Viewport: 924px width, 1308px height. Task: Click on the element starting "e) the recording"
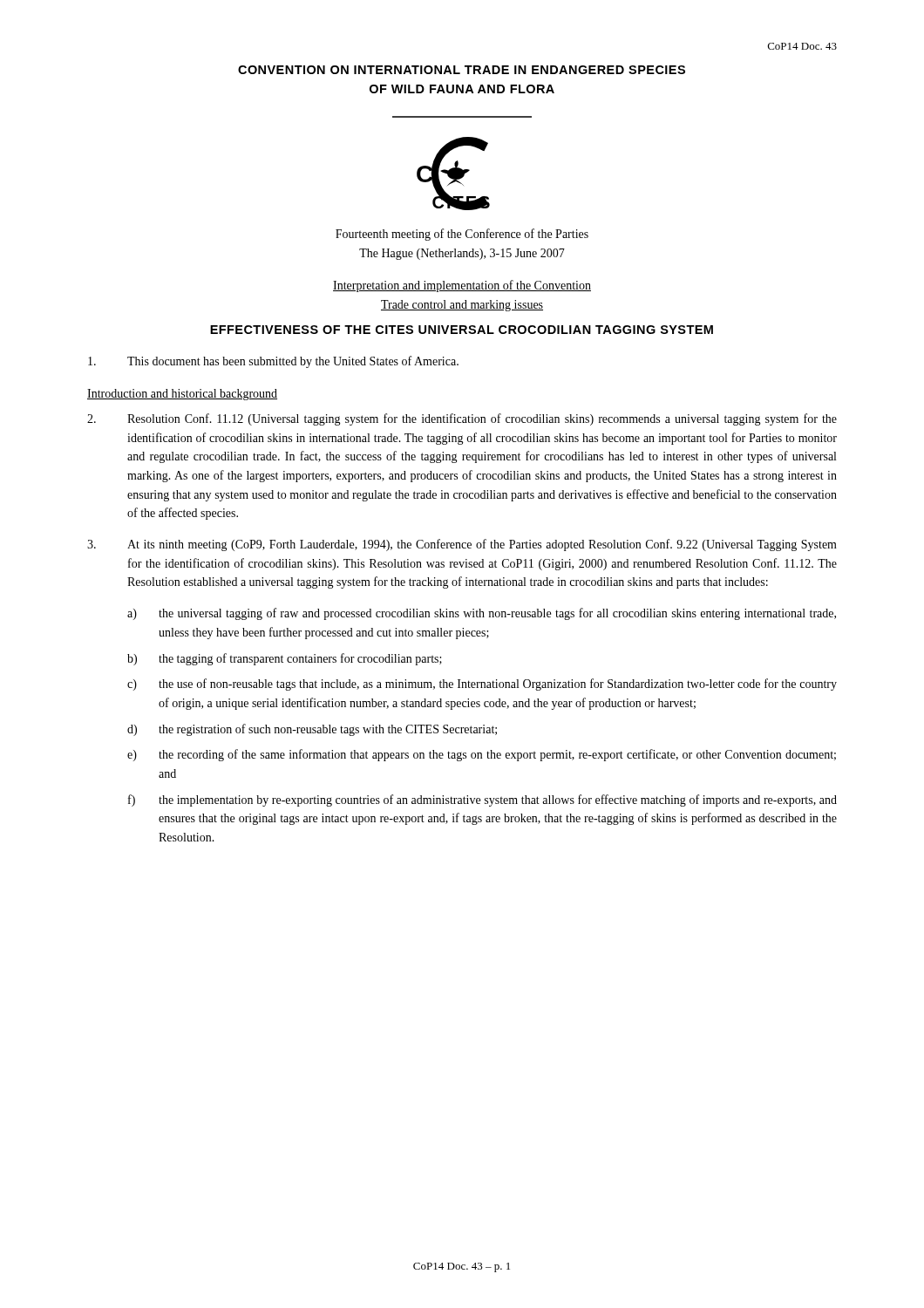482,765
